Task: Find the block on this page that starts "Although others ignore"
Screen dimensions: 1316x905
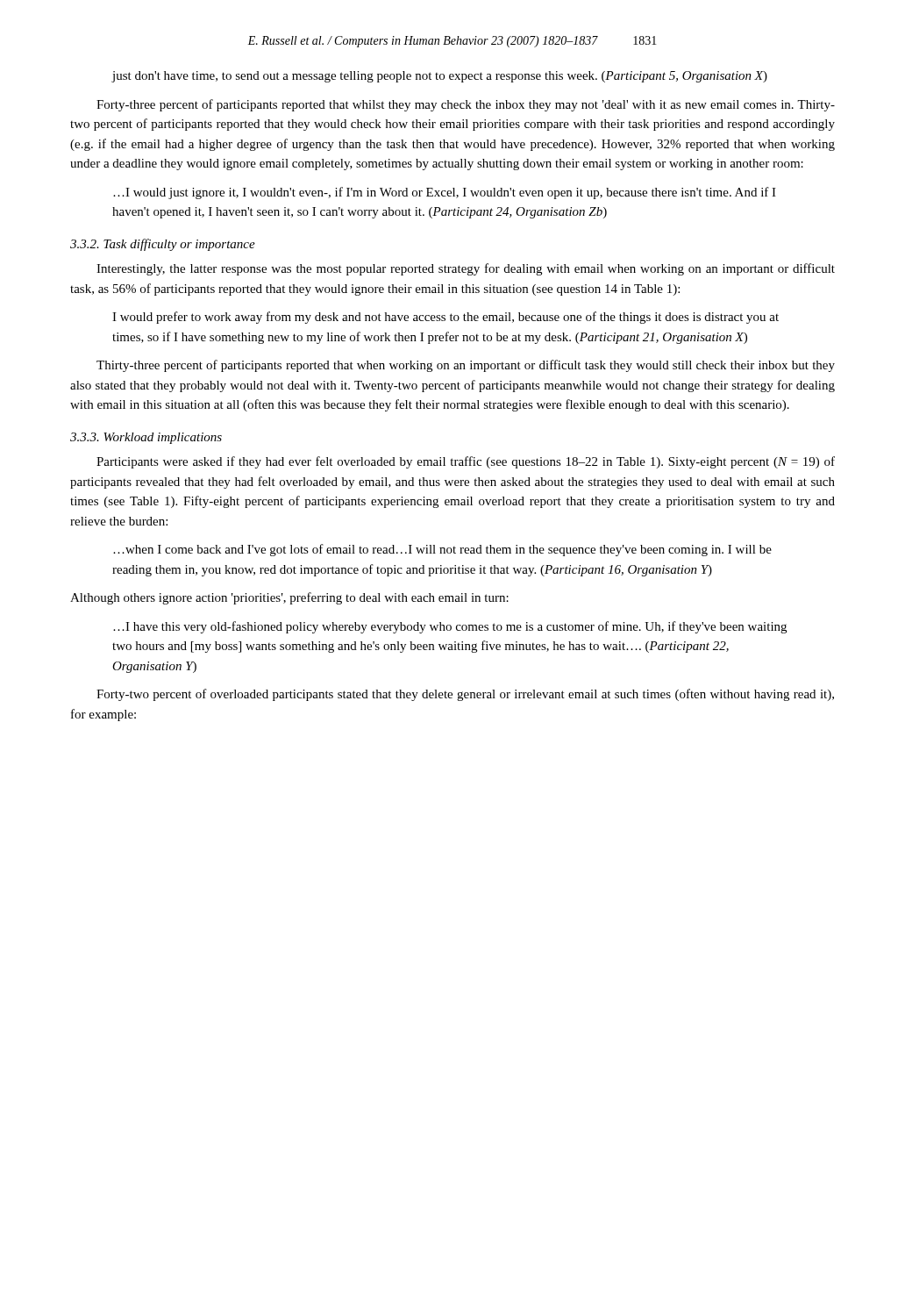Action: coord(452,598)
